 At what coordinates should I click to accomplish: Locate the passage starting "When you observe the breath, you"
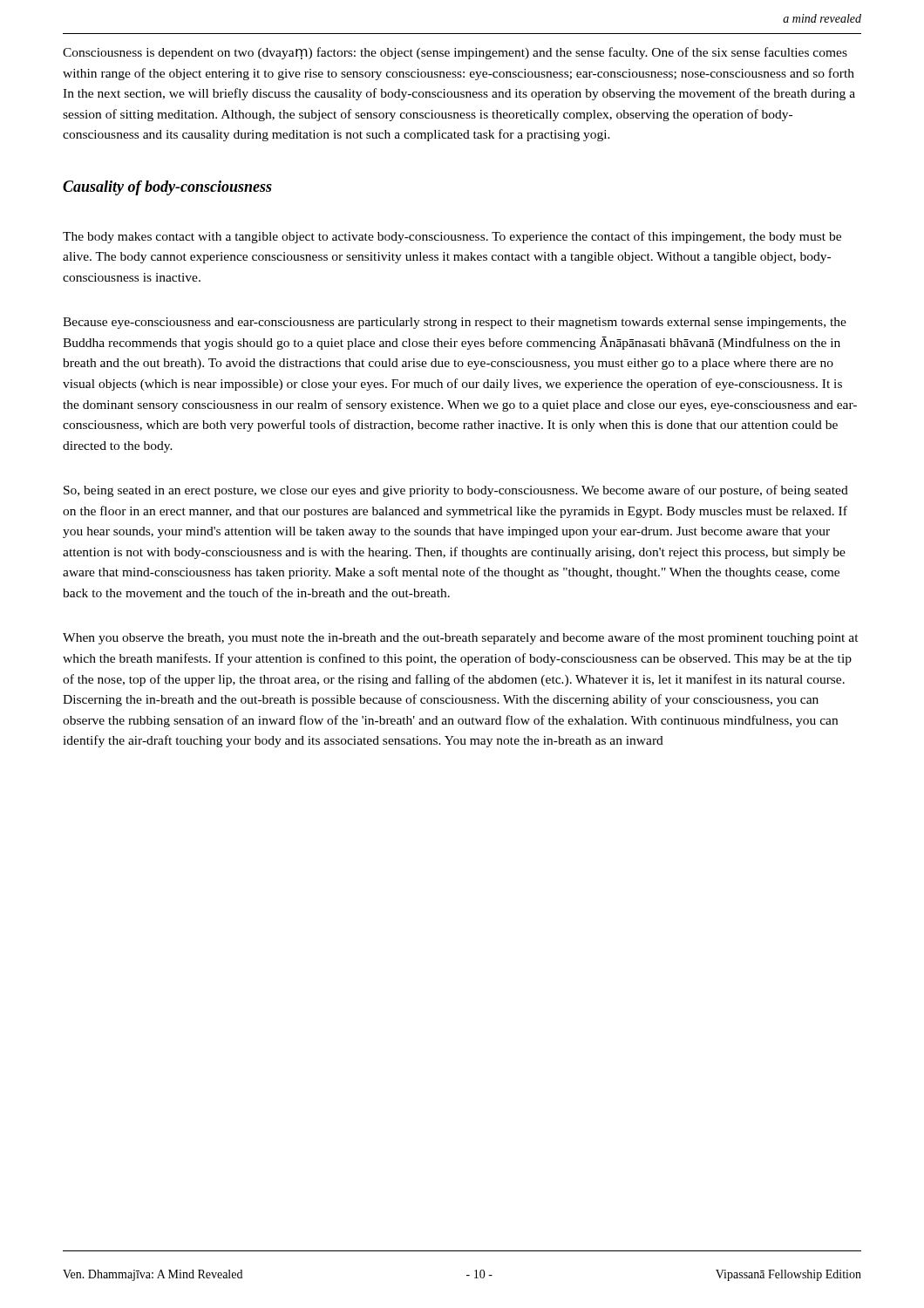pos(460,689)
